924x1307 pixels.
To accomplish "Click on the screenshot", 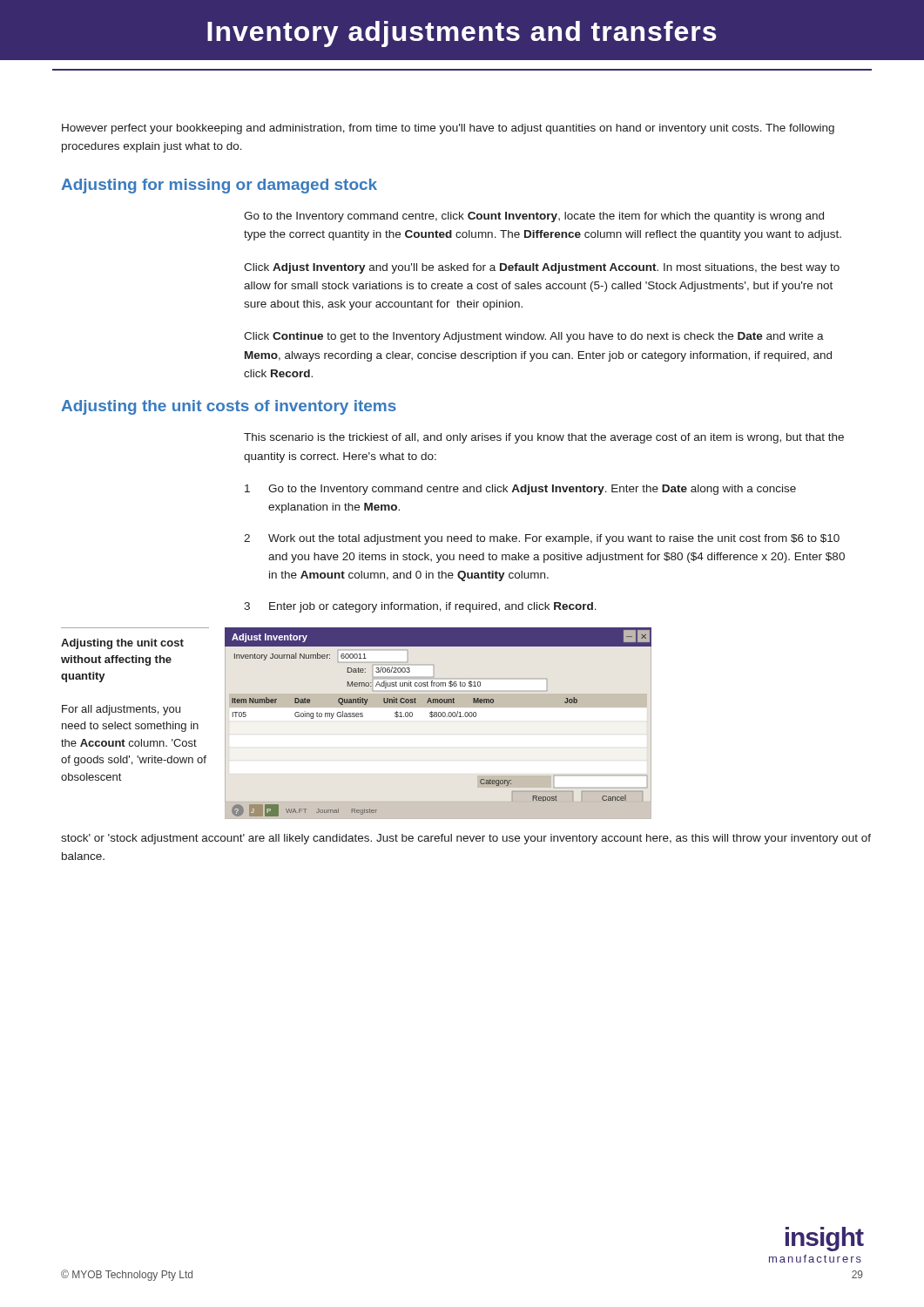I will [x=566, y=725].
